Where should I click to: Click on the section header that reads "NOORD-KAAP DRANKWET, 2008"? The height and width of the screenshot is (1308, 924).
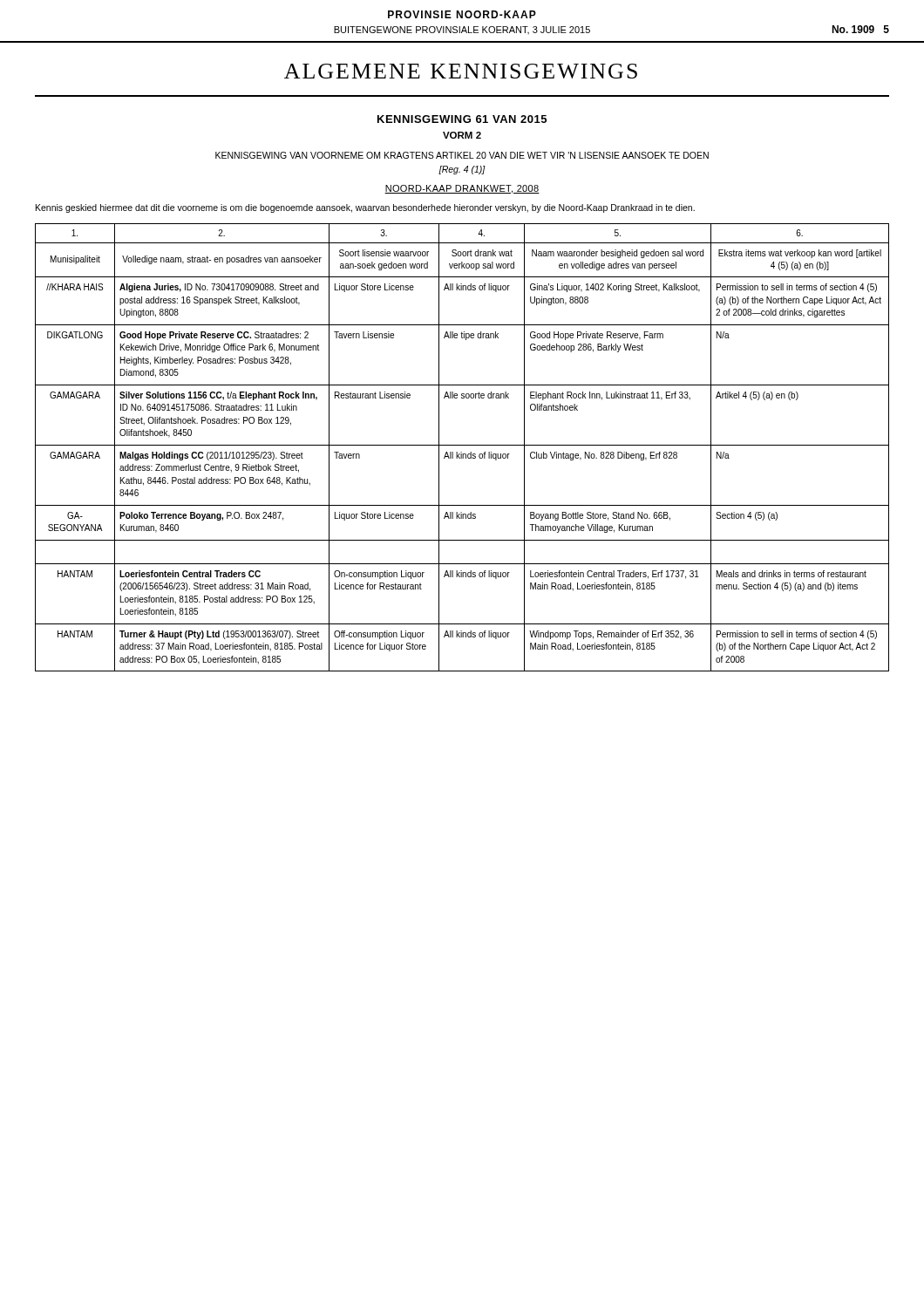pyautogui.click(x=462, y=188)
